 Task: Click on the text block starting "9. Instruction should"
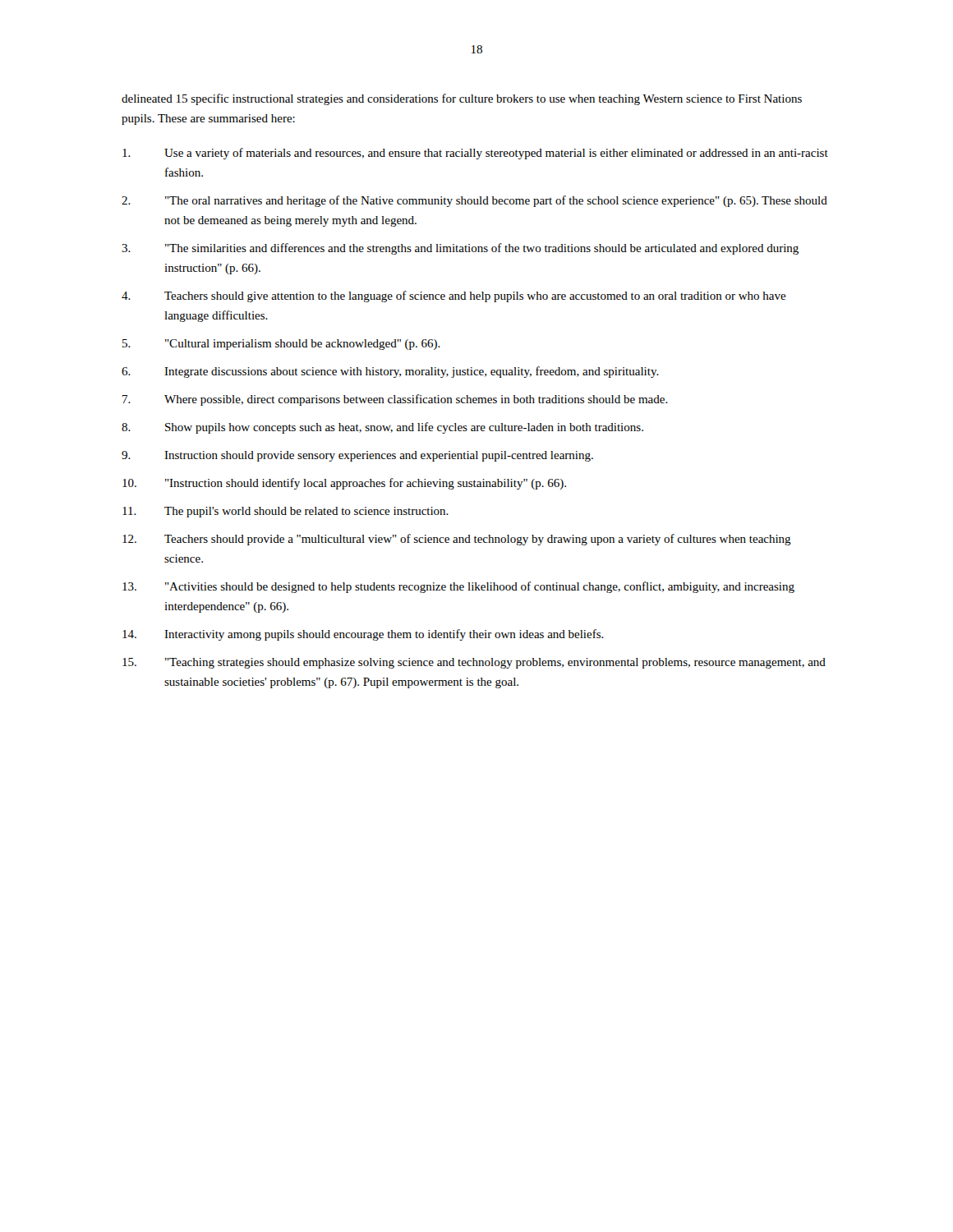pos(476,455)
